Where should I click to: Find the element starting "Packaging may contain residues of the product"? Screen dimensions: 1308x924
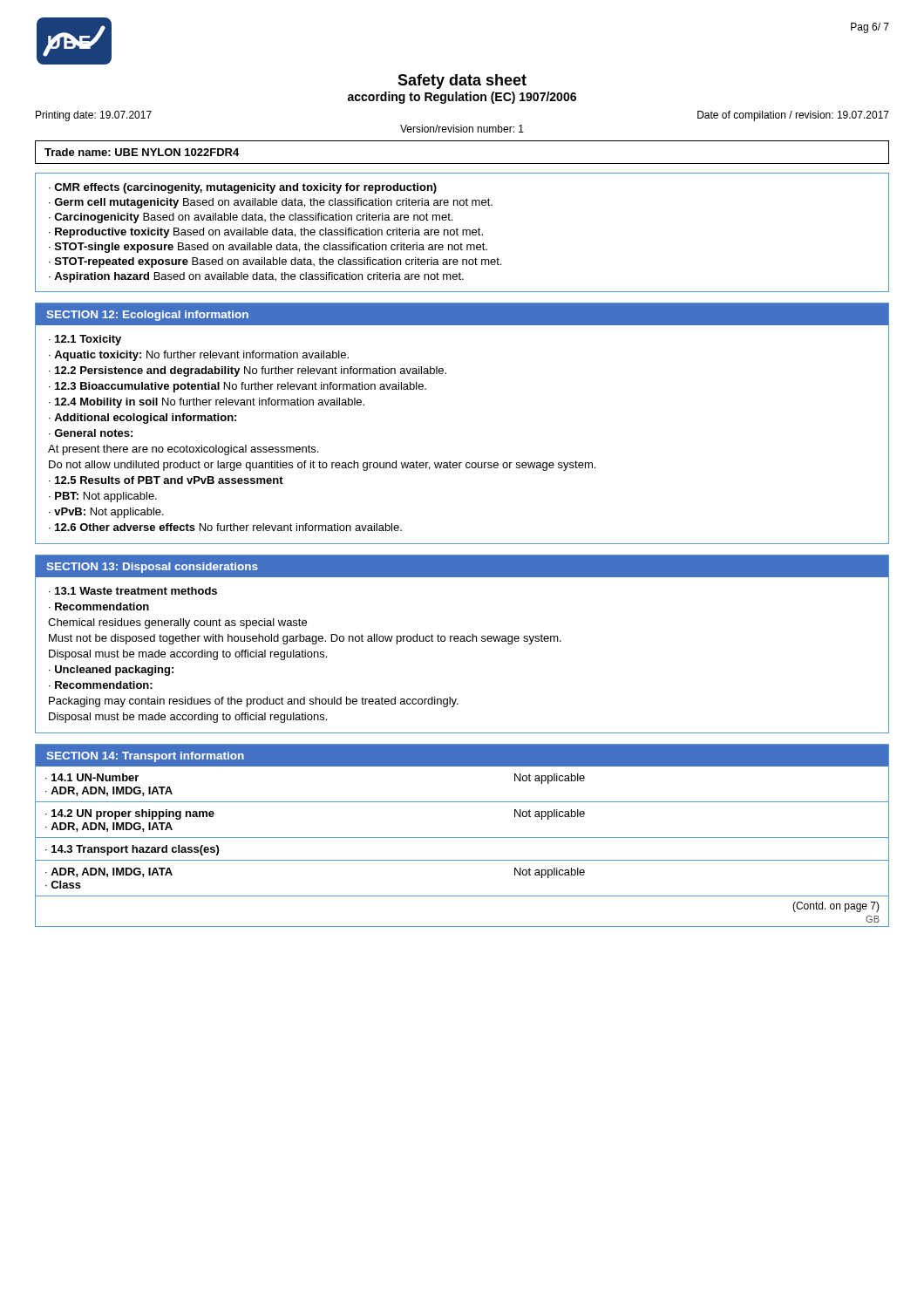(x=254, y=701)
